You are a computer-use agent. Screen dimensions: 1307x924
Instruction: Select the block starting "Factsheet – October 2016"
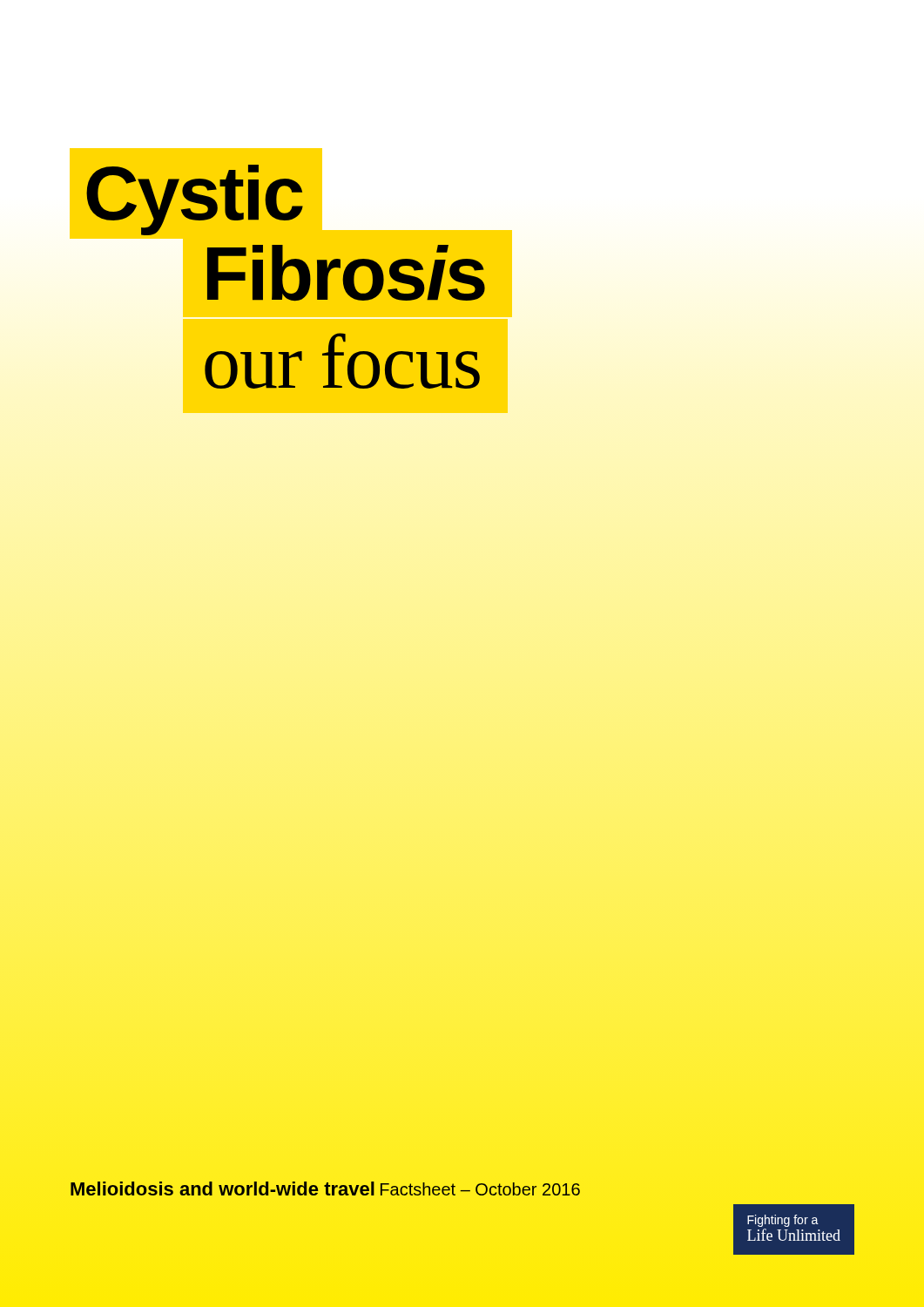(x=480, y=1190)
